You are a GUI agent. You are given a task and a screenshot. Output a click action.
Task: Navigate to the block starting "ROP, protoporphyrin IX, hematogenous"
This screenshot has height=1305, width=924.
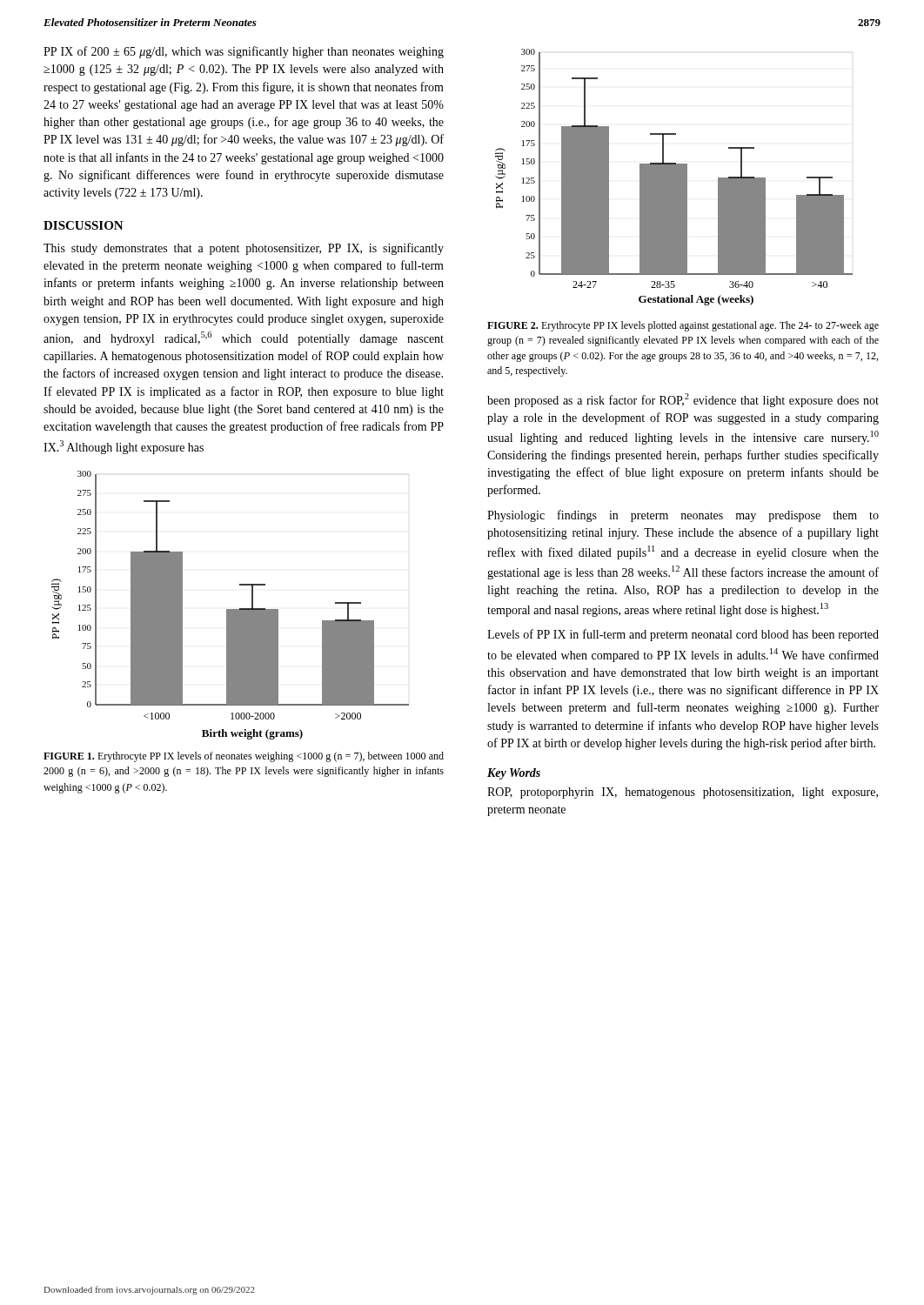[x=683, y=802]
